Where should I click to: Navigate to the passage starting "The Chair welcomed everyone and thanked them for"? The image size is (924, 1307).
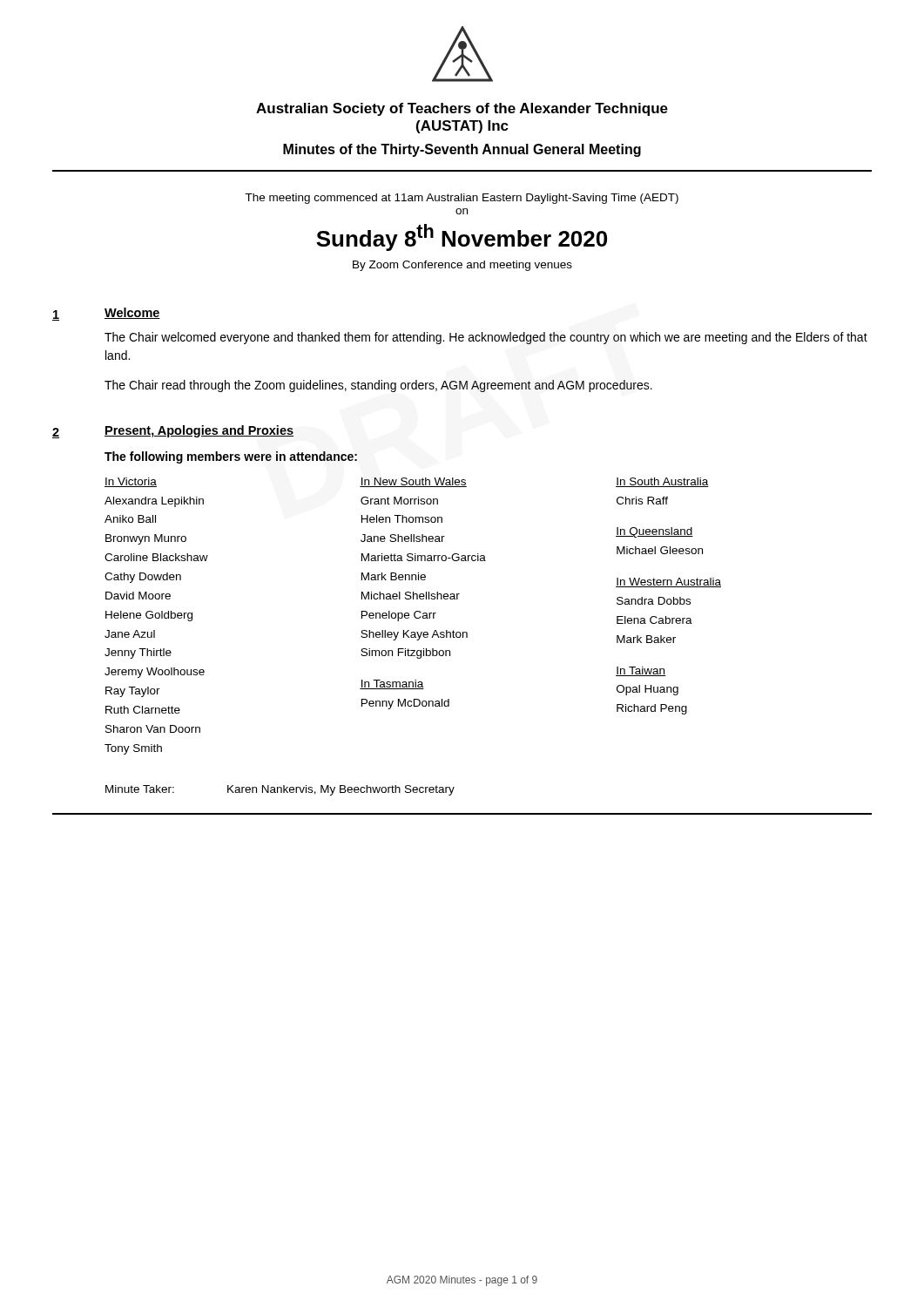pyautogui.click(x=486, y=346)
